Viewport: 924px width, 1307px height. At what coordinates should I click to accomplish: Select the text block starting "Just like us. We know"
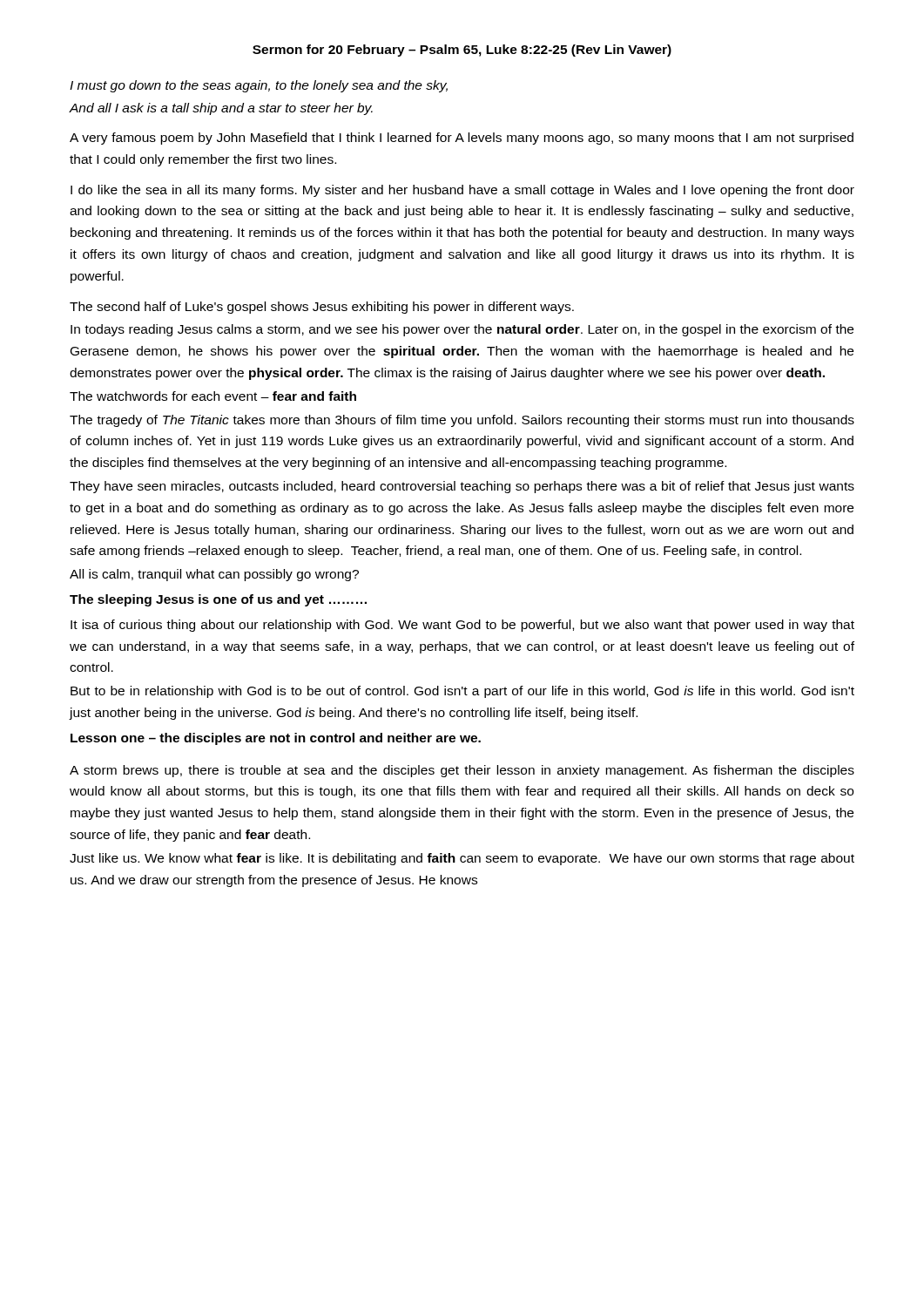[462, 868]
